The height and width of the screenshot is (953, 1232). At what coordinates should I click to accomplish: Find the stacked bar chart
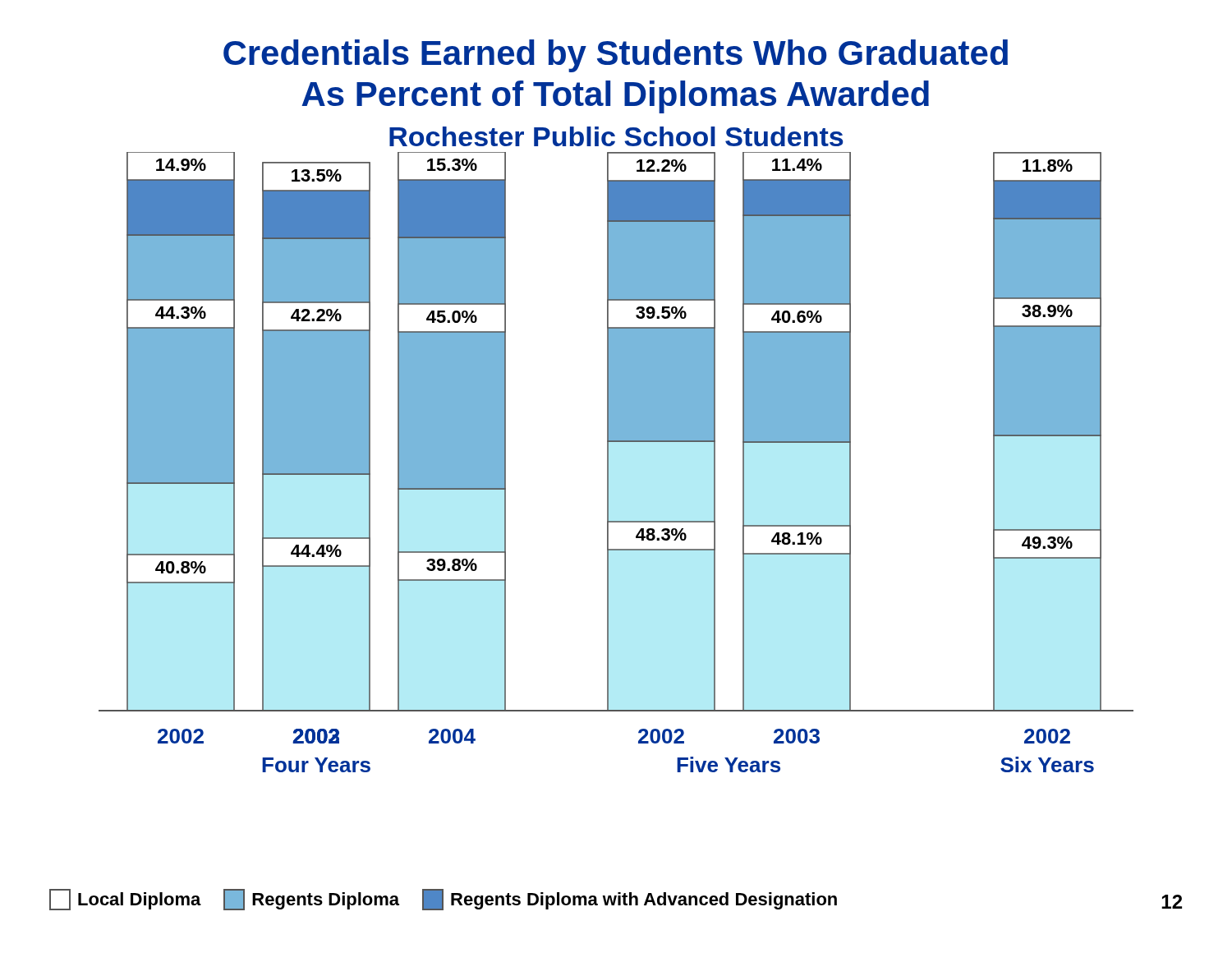[x=616, y=489]
